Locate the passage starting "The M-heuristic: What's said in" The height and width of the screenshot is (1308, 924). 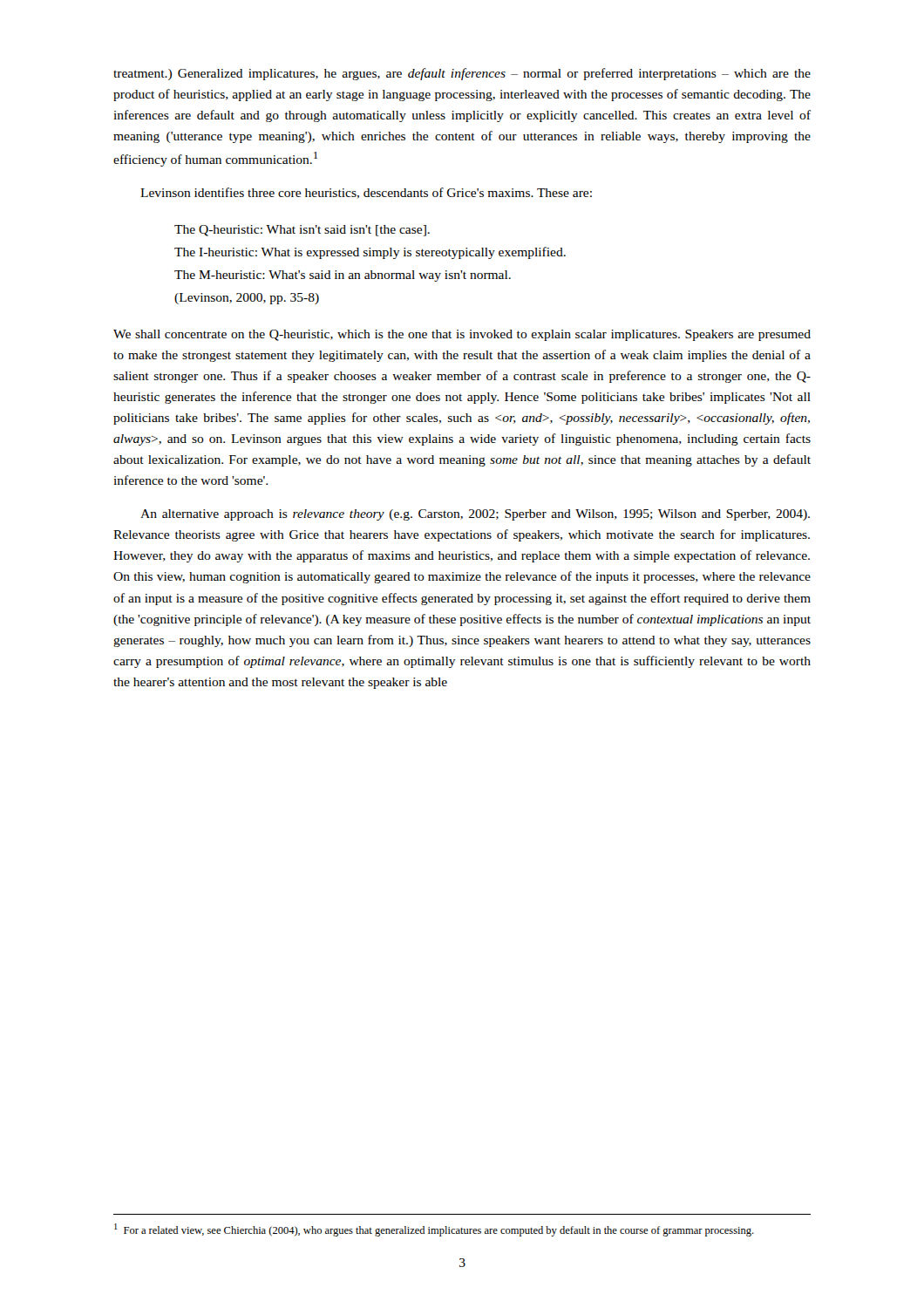click(x=493, y=275)
